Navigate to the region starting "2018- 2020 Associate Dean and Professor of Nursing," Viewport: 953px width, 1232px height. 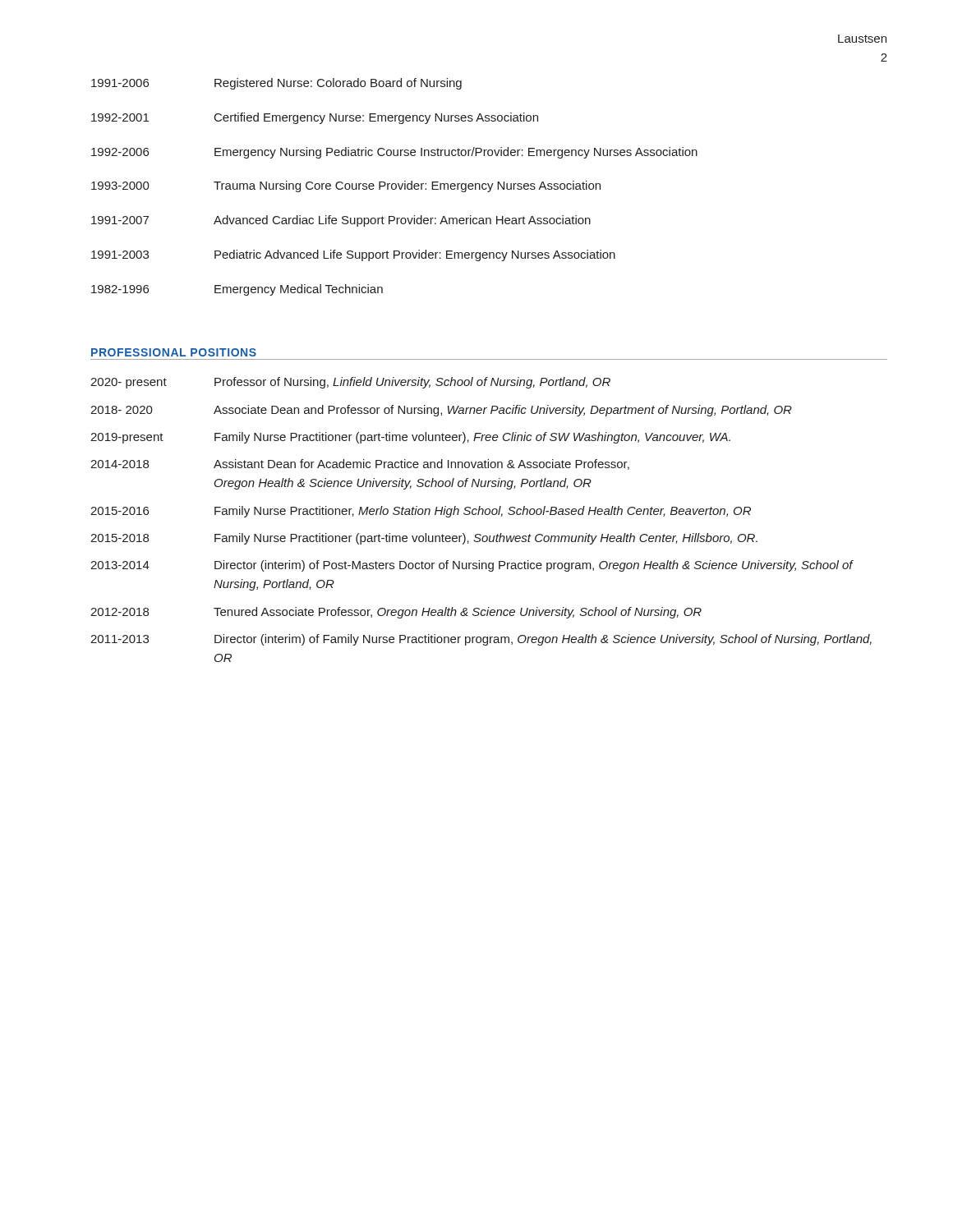489,409
